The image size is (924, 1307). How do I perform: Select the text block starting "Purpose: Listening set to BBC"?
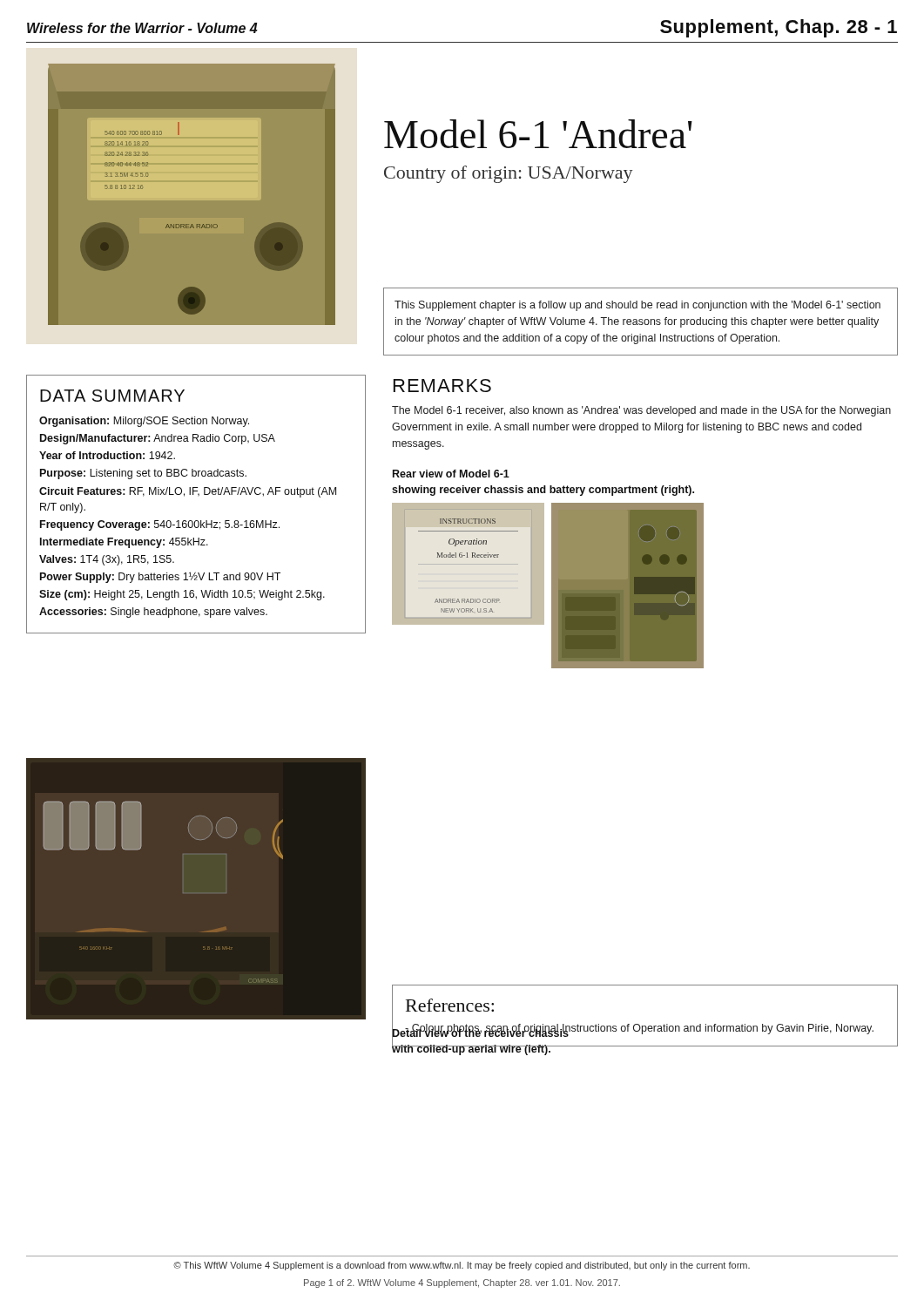coord(196,473)
